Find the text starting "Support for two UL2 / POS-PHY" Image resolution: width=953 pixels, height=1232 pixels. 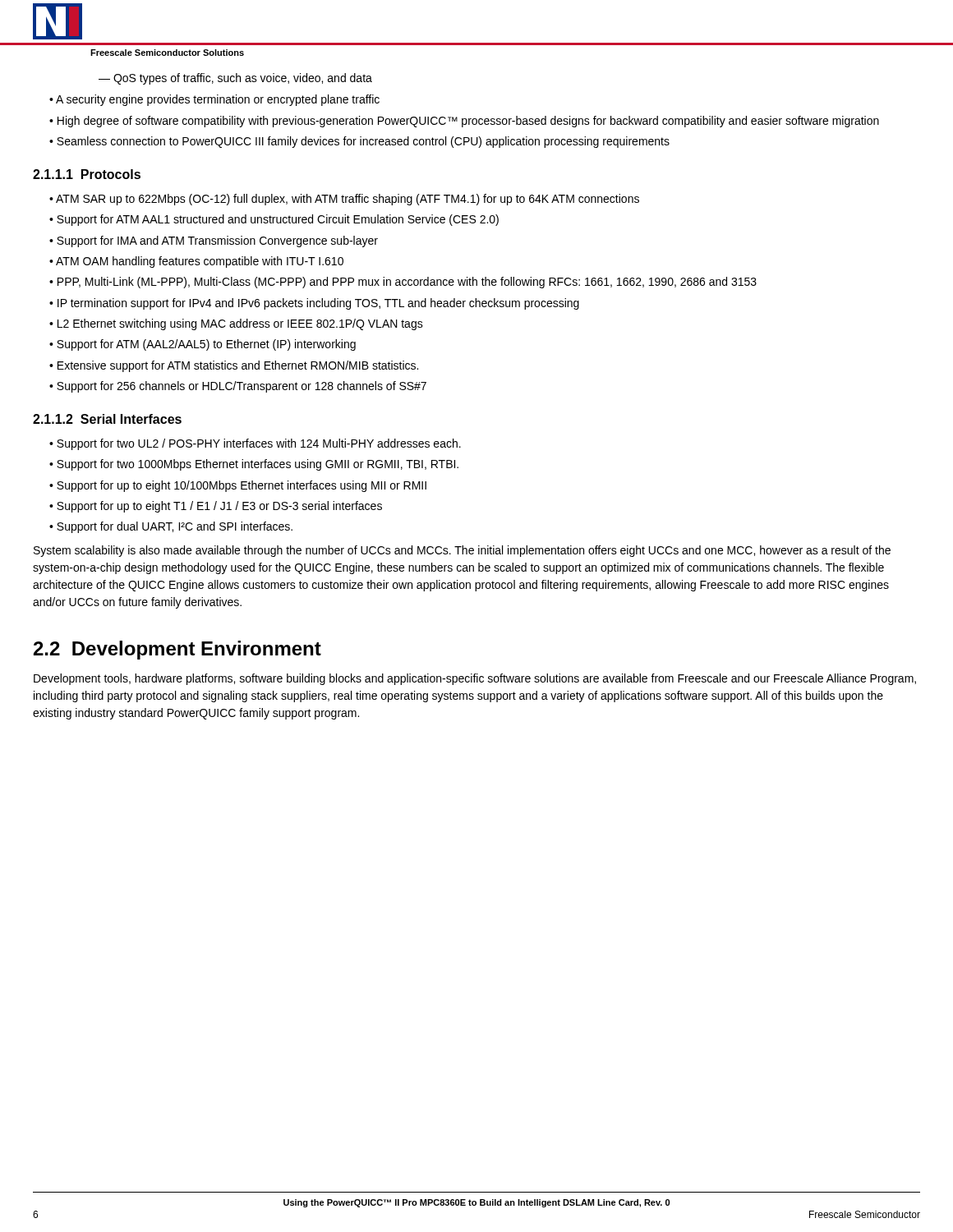click(259, 444)
